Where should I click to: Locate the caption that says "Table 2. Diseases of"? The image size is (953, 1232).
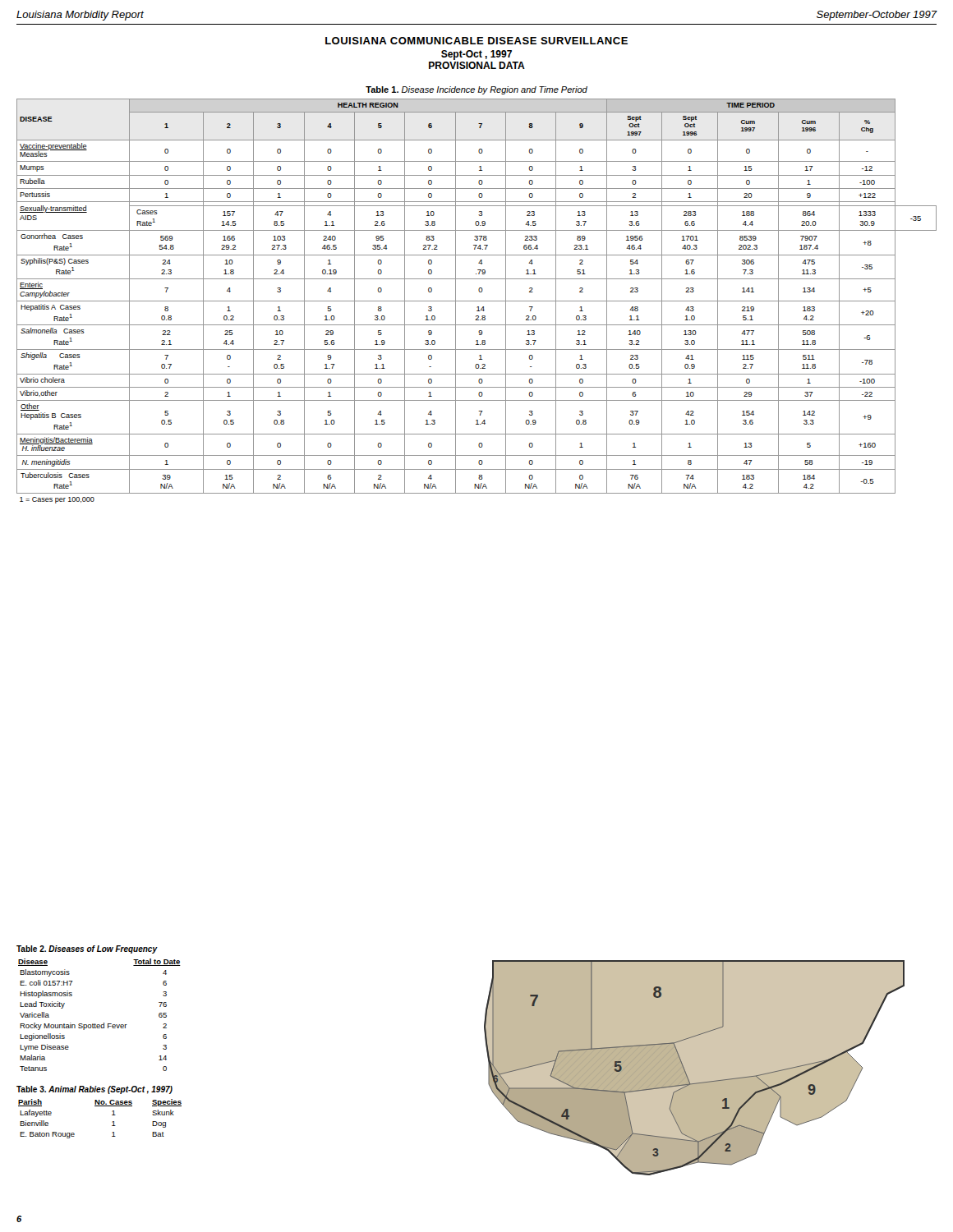tap(87, 949)
